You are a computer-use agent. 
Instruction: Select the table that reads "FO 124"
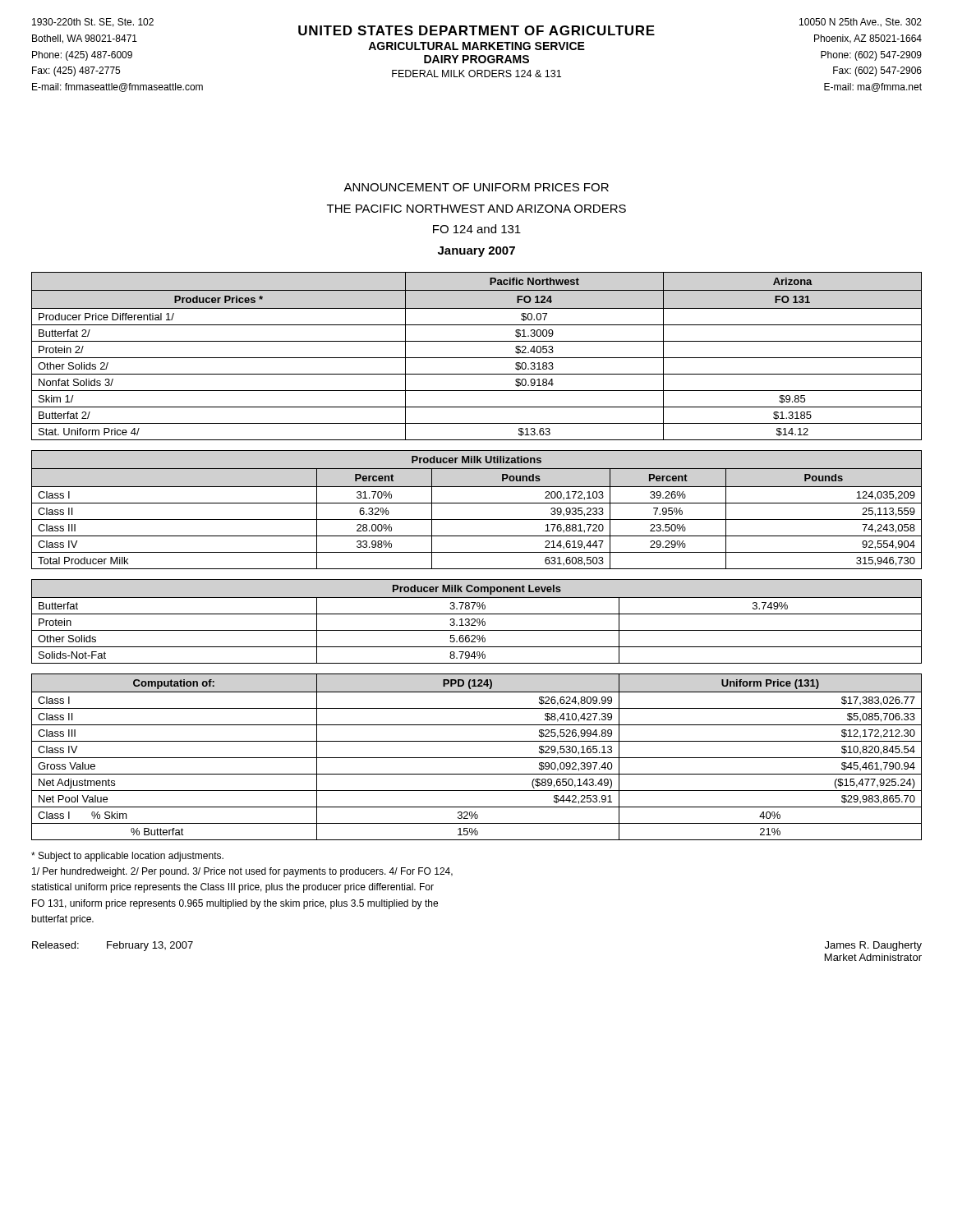pyautogui.click(x=476, y=356)
